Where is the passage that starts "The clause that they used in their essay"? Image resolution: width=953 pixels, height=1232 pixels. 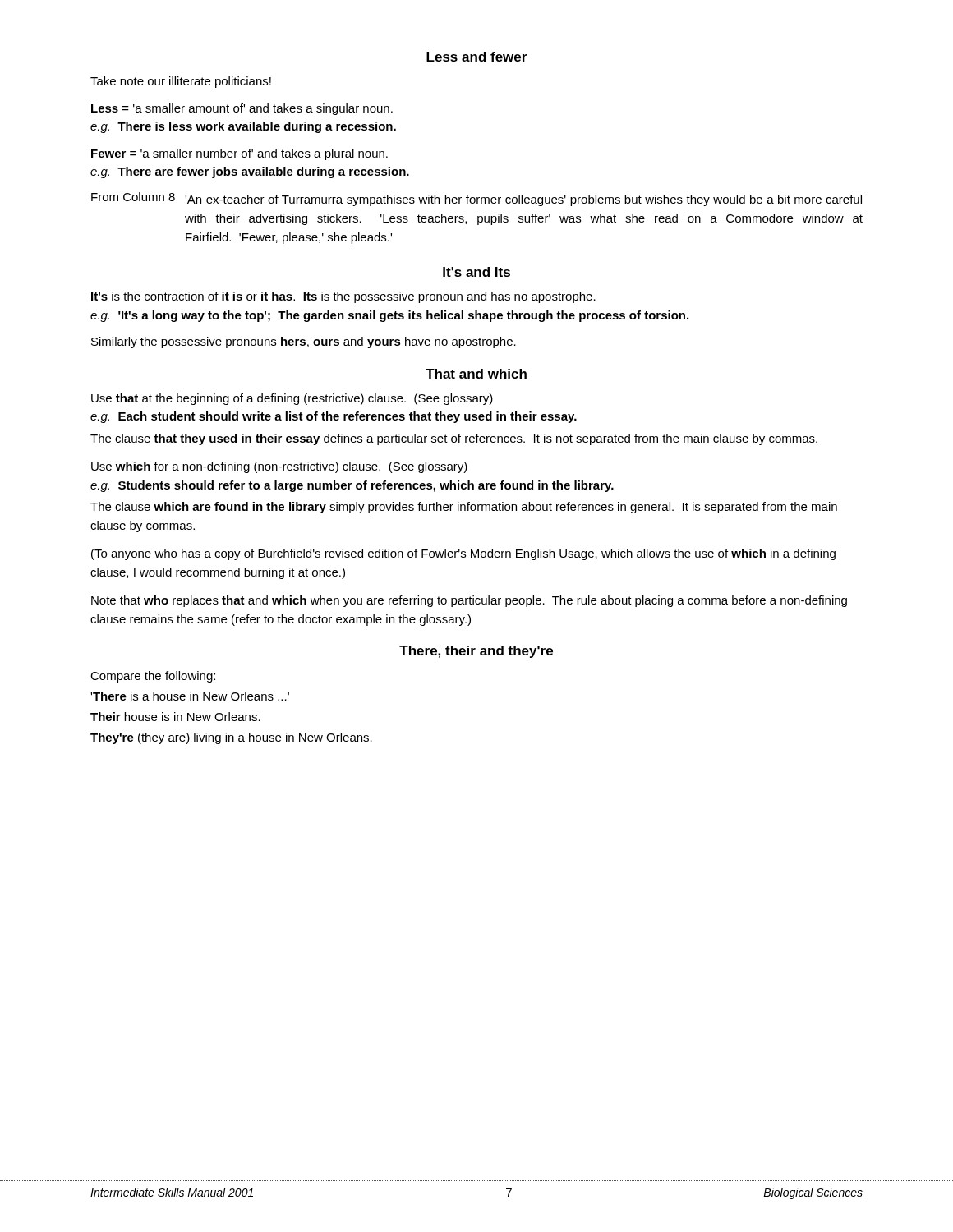coord(454,438)
